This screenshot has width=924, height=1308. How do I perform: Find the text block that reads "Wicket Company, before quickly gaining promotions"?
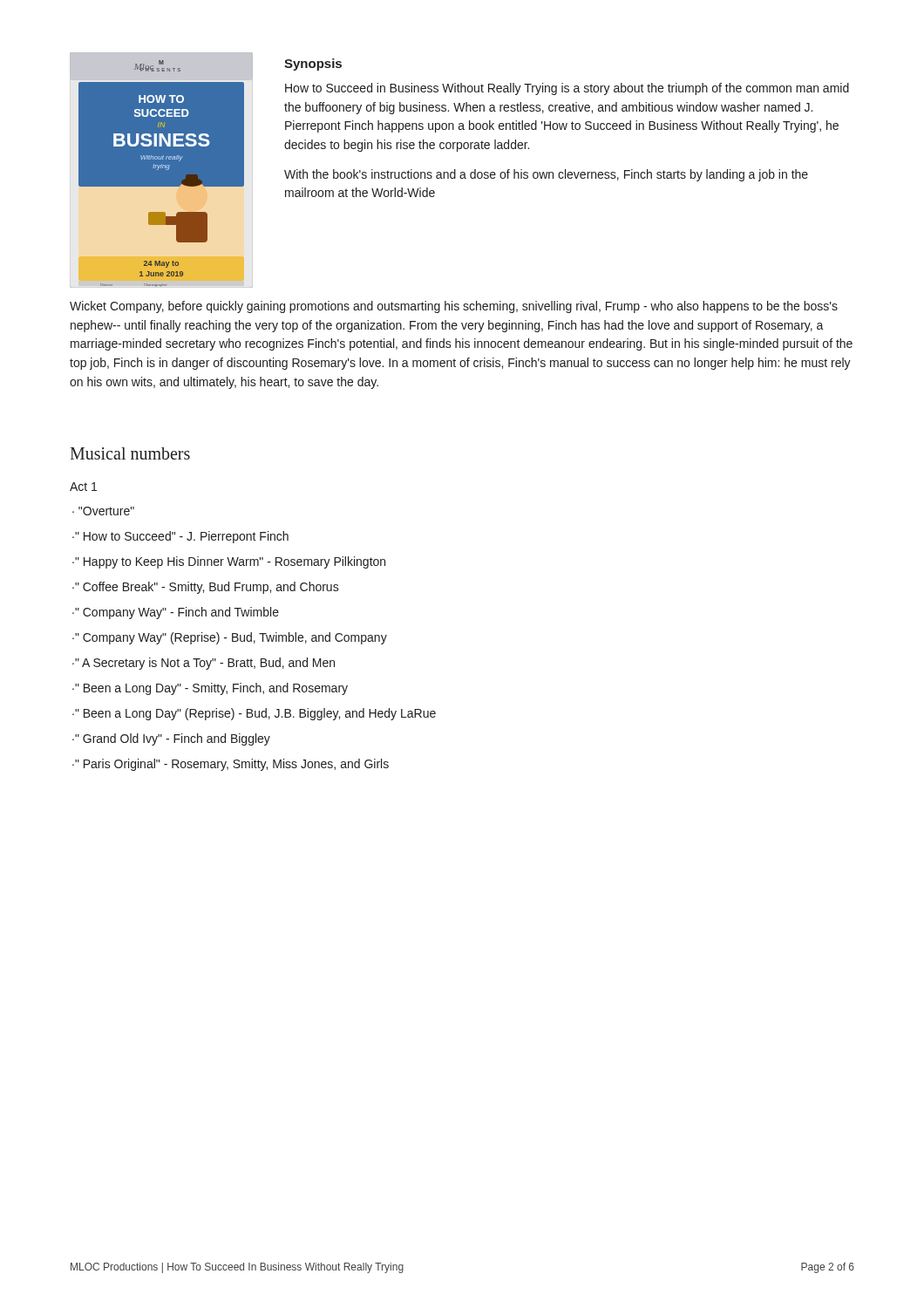(x=461, y=344)
